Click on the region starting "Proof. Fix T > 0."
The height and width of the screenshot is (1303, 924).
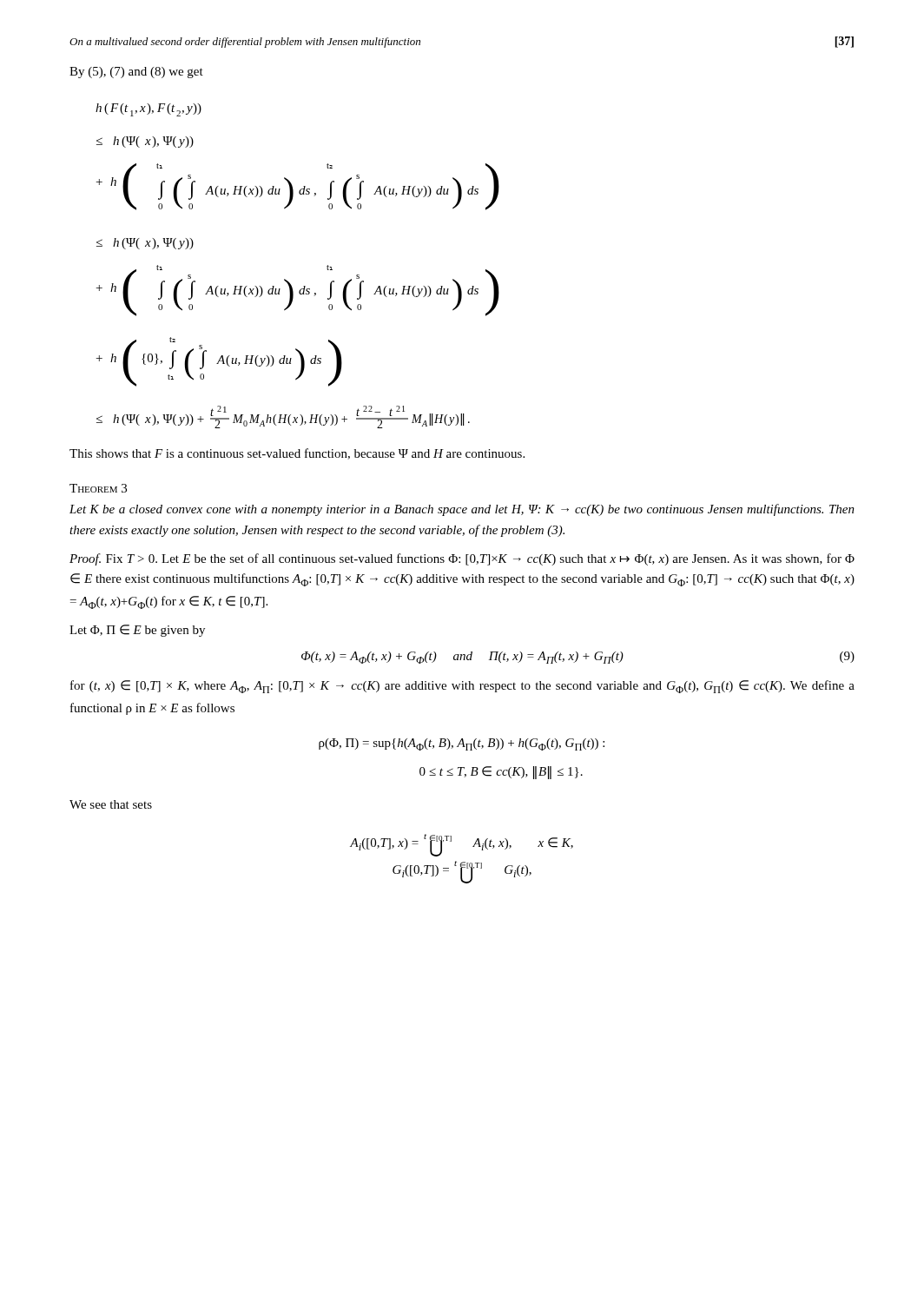462,582
